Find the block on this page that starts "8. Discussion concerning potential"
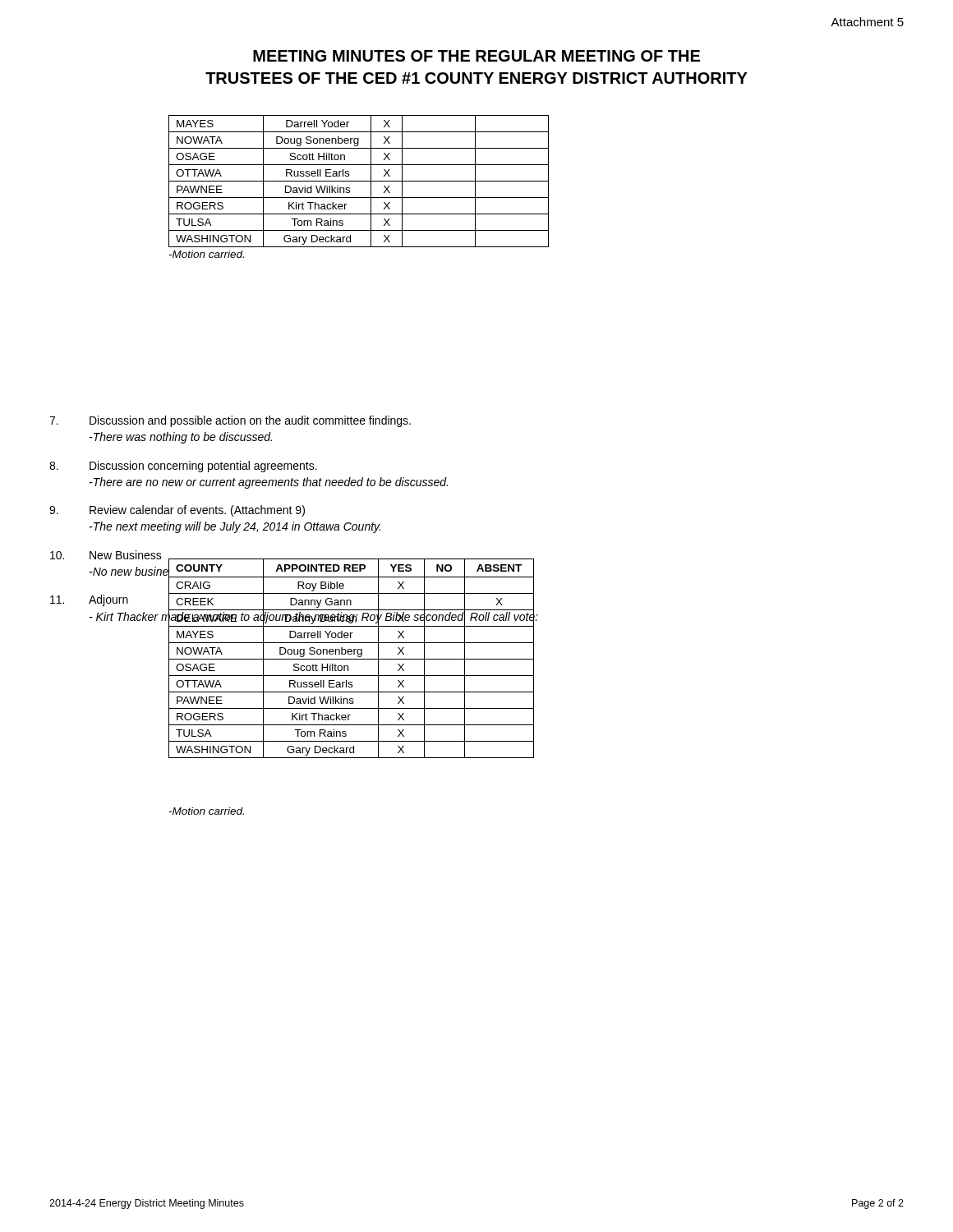Viewport: 953px width, 1232px height. [x=183, y=467]
